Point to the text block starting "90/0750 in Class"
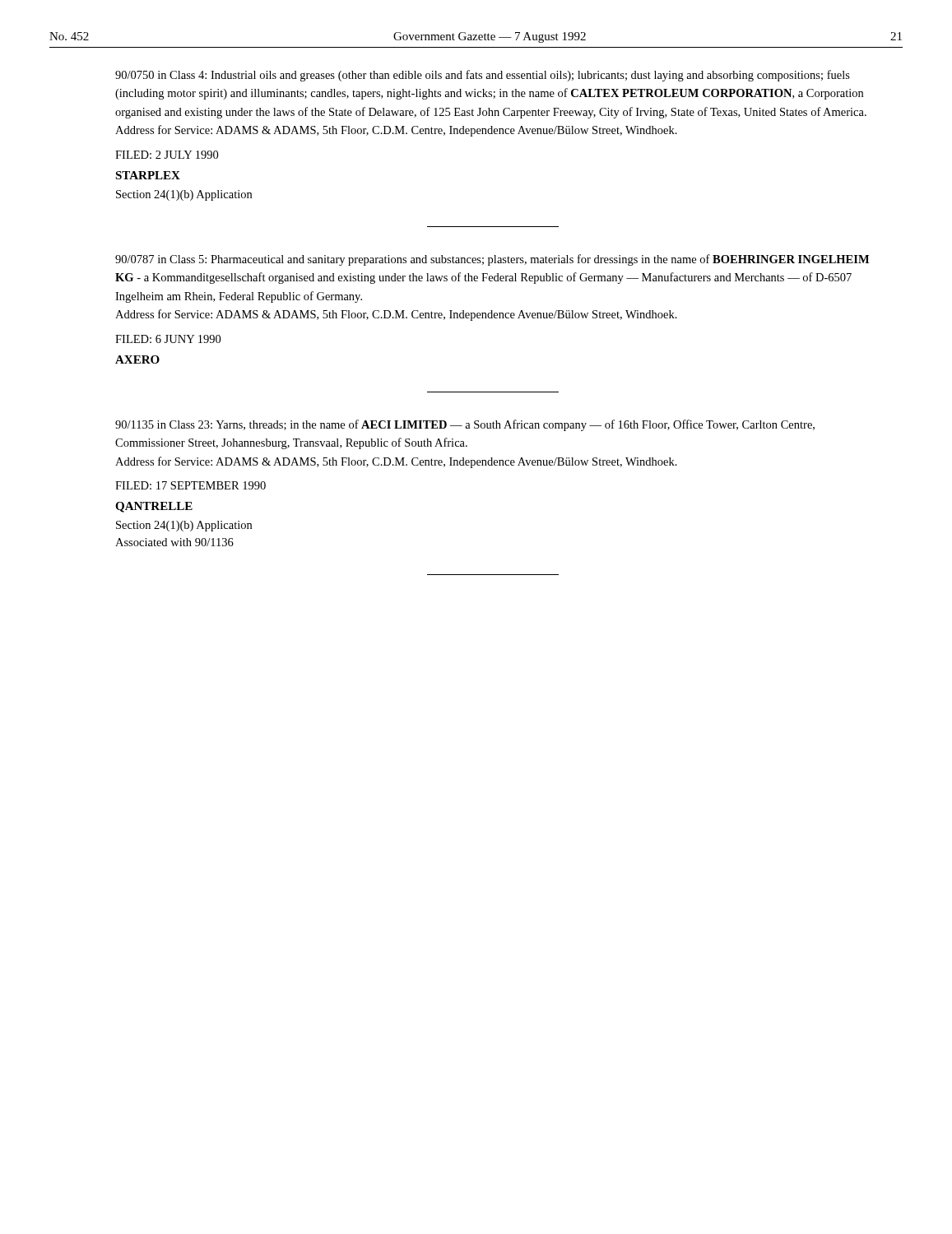 (x=491, y=103)
